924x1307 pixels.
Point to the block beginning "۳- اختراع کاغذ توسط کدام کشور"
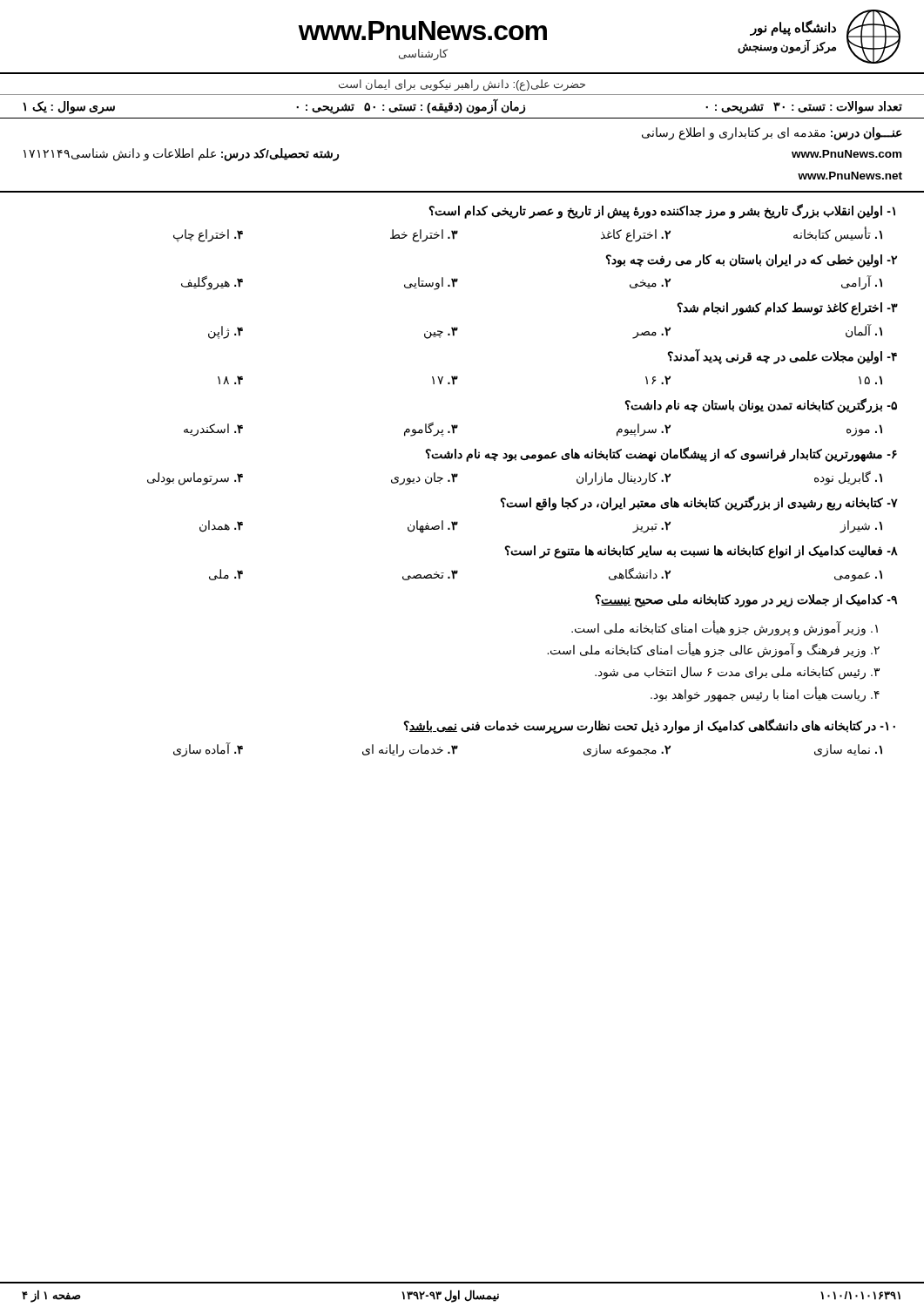point(462,318)
